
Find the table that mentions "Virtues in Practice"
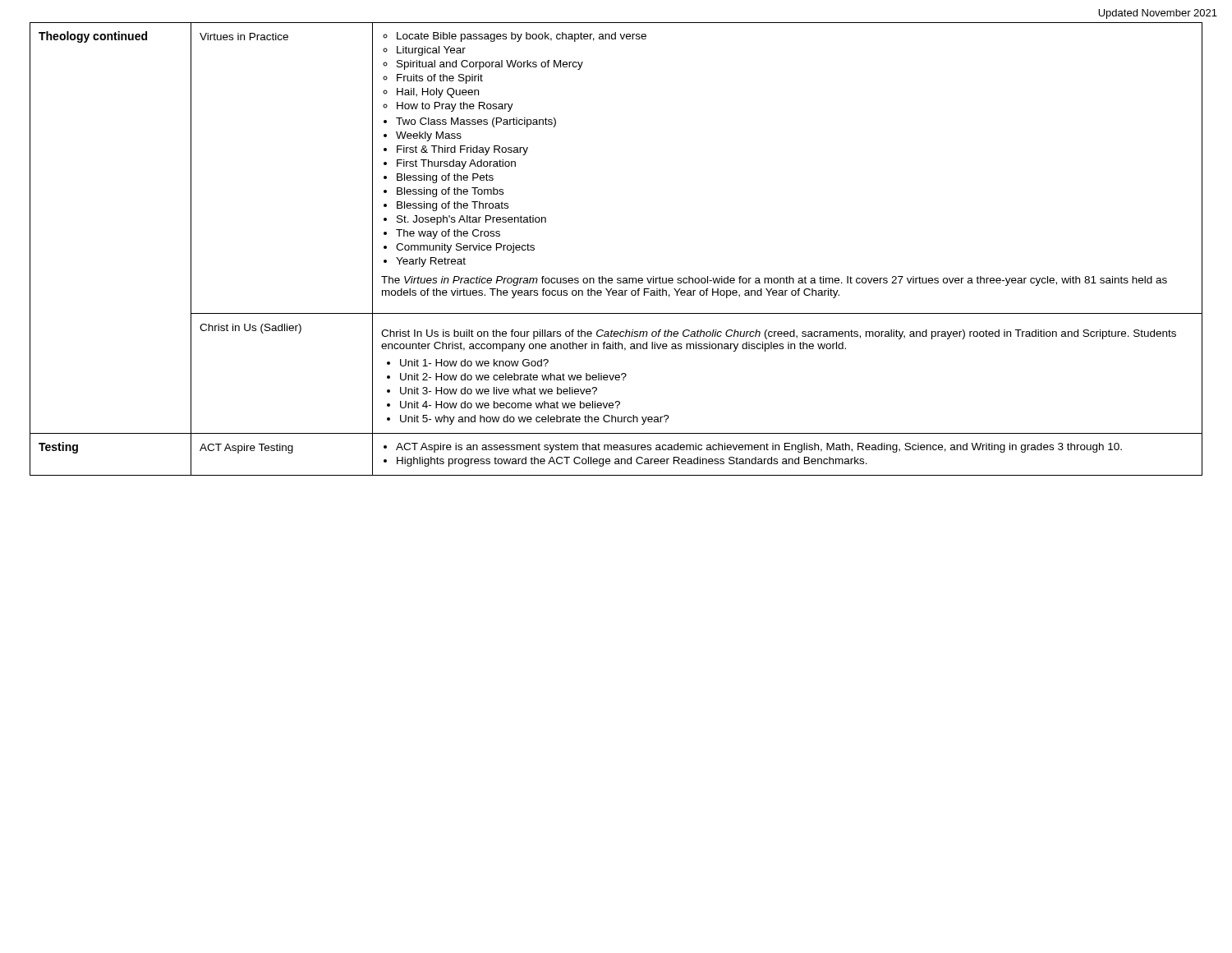(x=616, y=249)
